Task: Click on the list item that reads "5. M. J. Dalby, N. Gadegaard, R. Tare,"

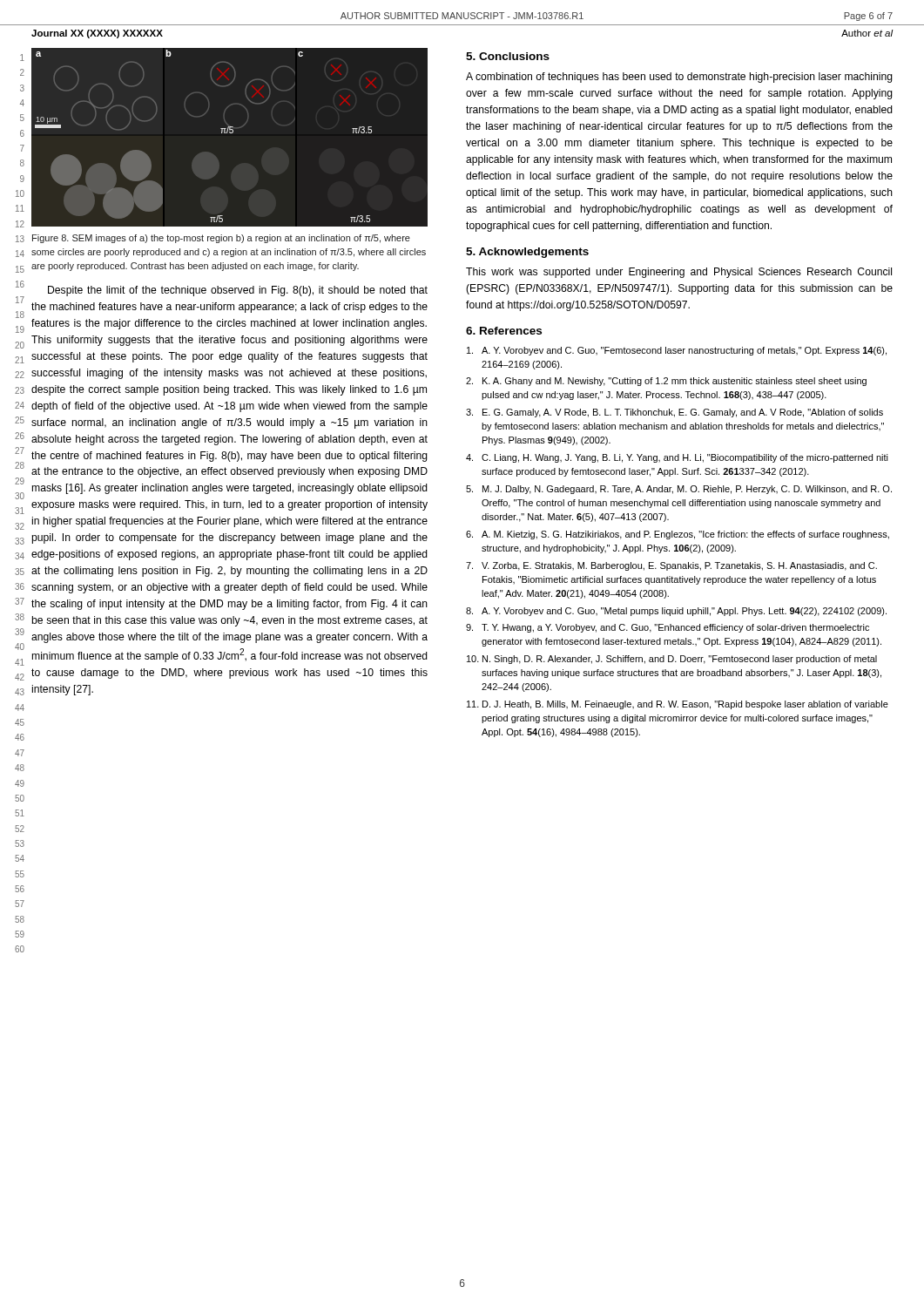Action: coord(679,504)
